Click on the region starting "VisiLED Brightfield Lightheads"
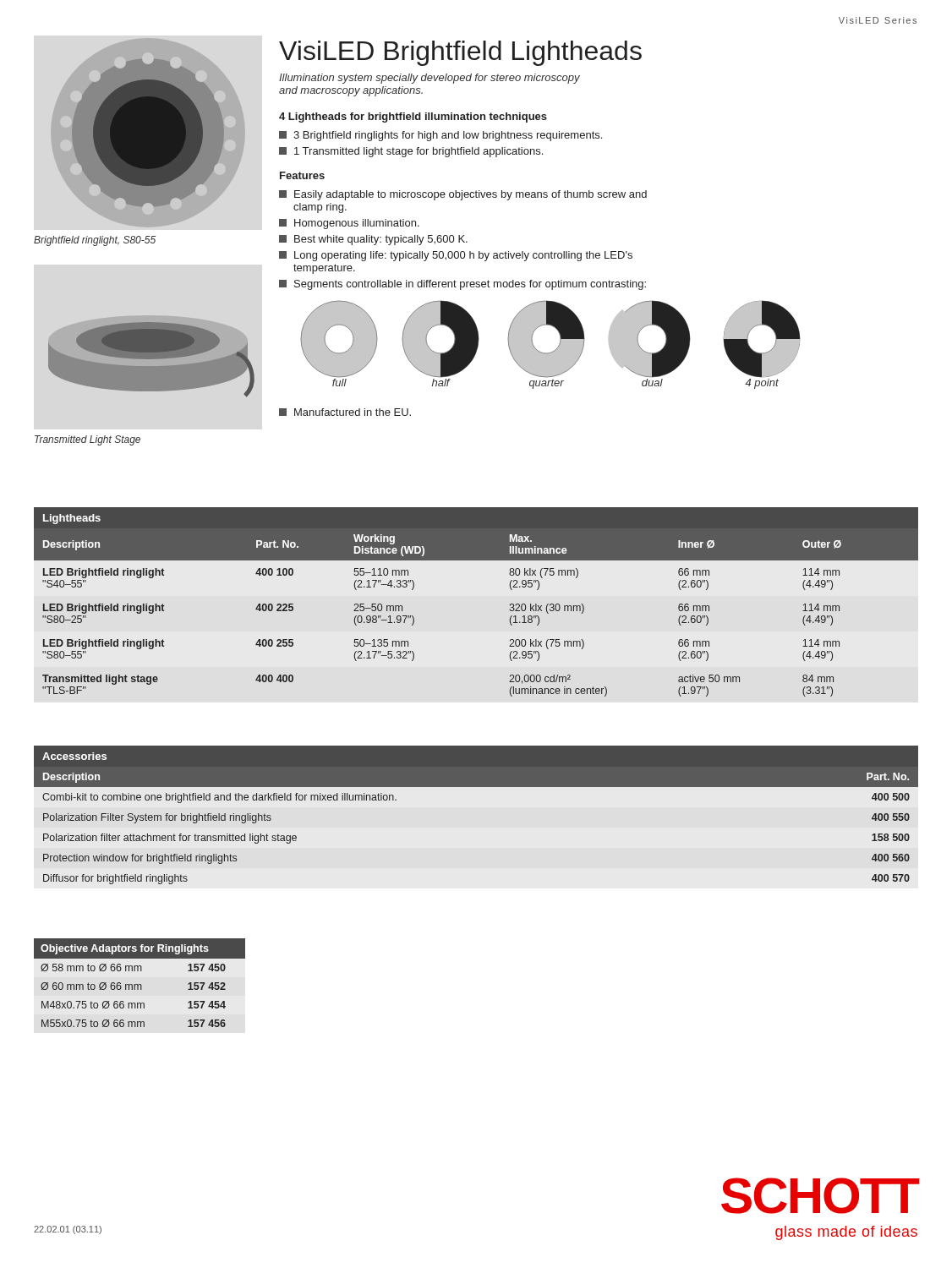This screenshot has width=952, height=1268. coord(461,51)
